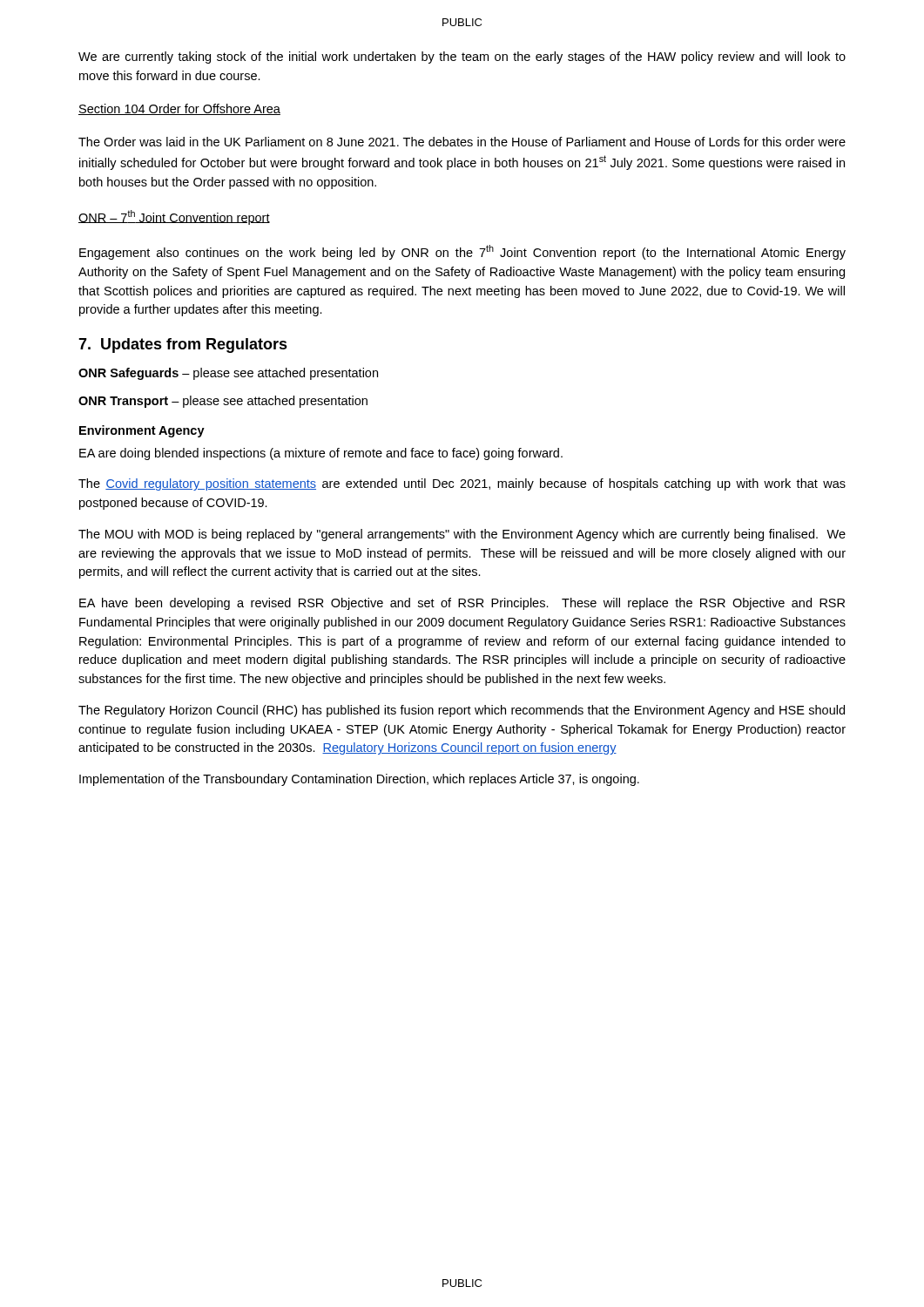
Task: Click on the section header that says "ONR – 7th"
Action: [174, 216]
